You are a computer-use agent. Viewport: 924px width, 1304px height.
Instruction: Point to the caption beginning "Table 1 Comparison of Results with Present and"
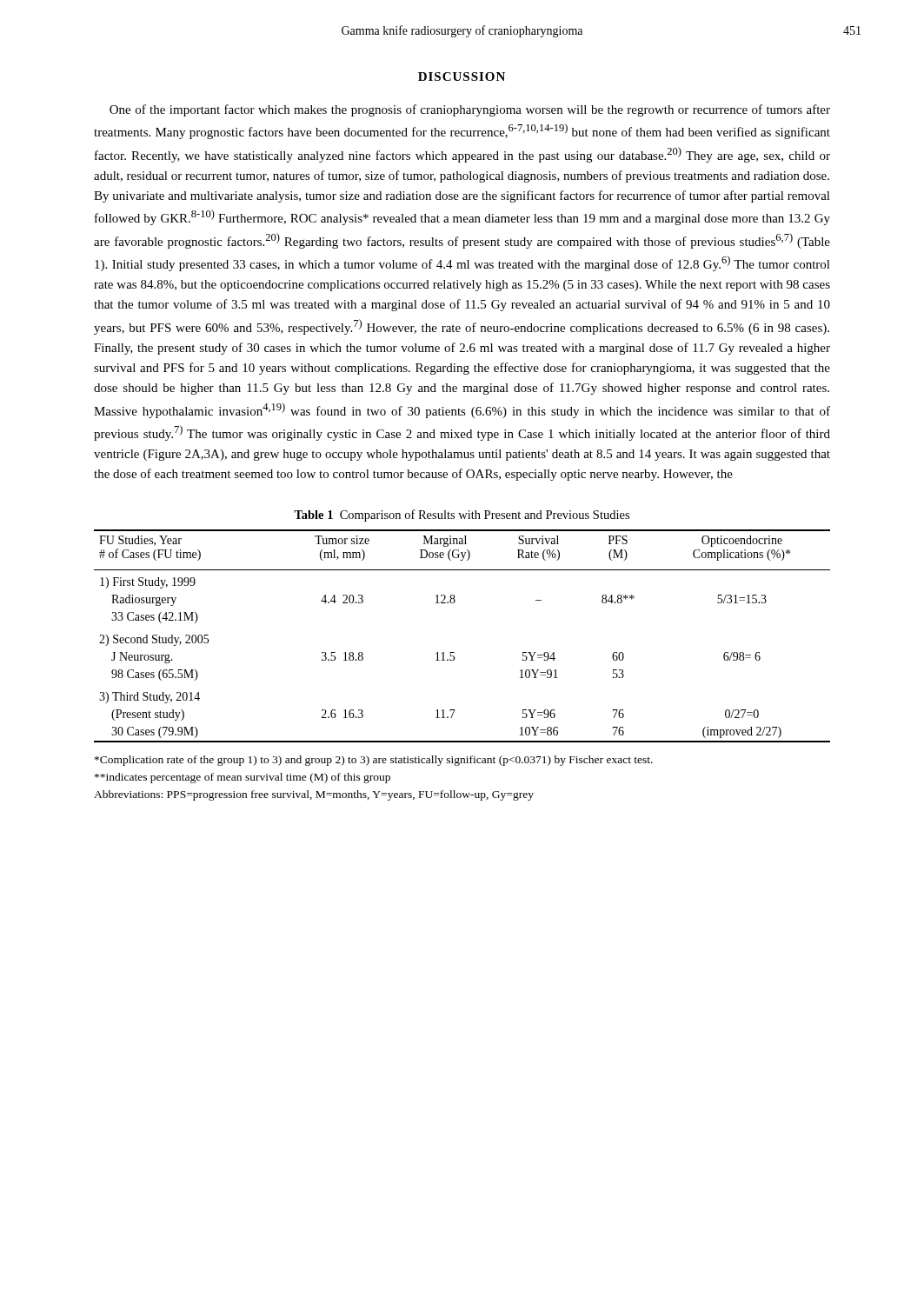click(462, 514)
